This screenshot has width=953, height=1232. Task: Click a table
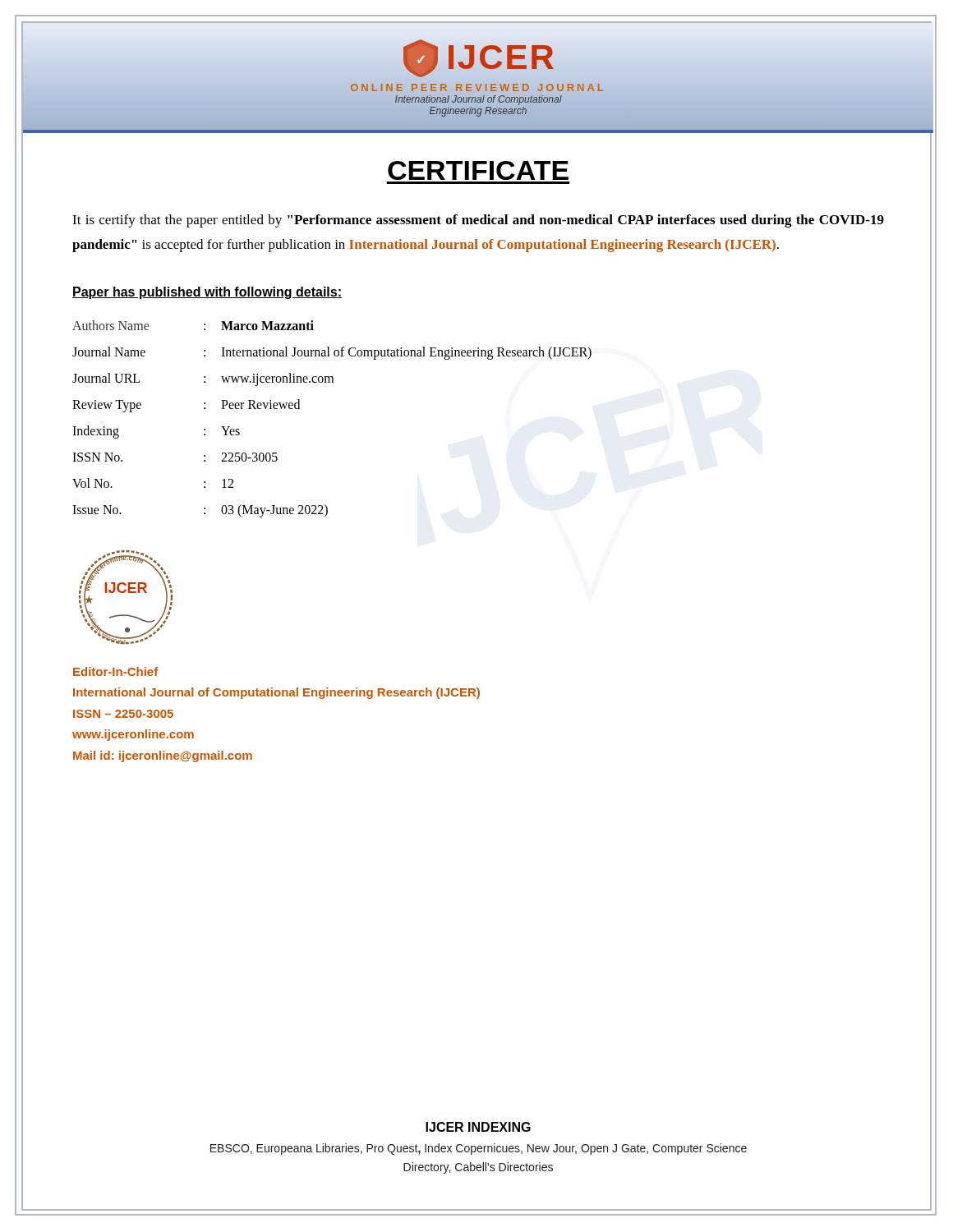click(478, 418)
